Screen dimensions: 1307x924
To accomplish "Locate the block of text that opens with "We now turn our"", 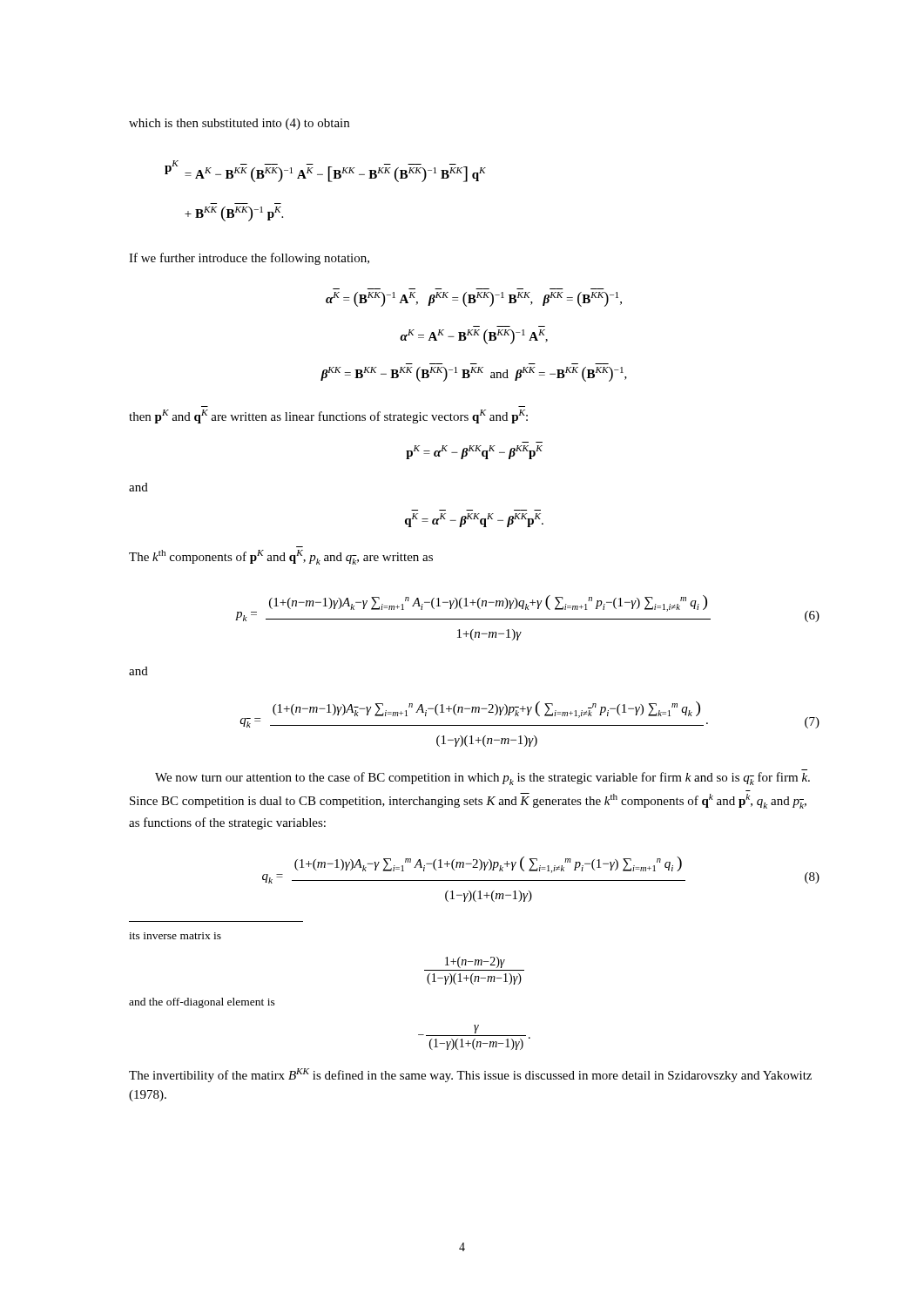I will (x=470, y=800).
